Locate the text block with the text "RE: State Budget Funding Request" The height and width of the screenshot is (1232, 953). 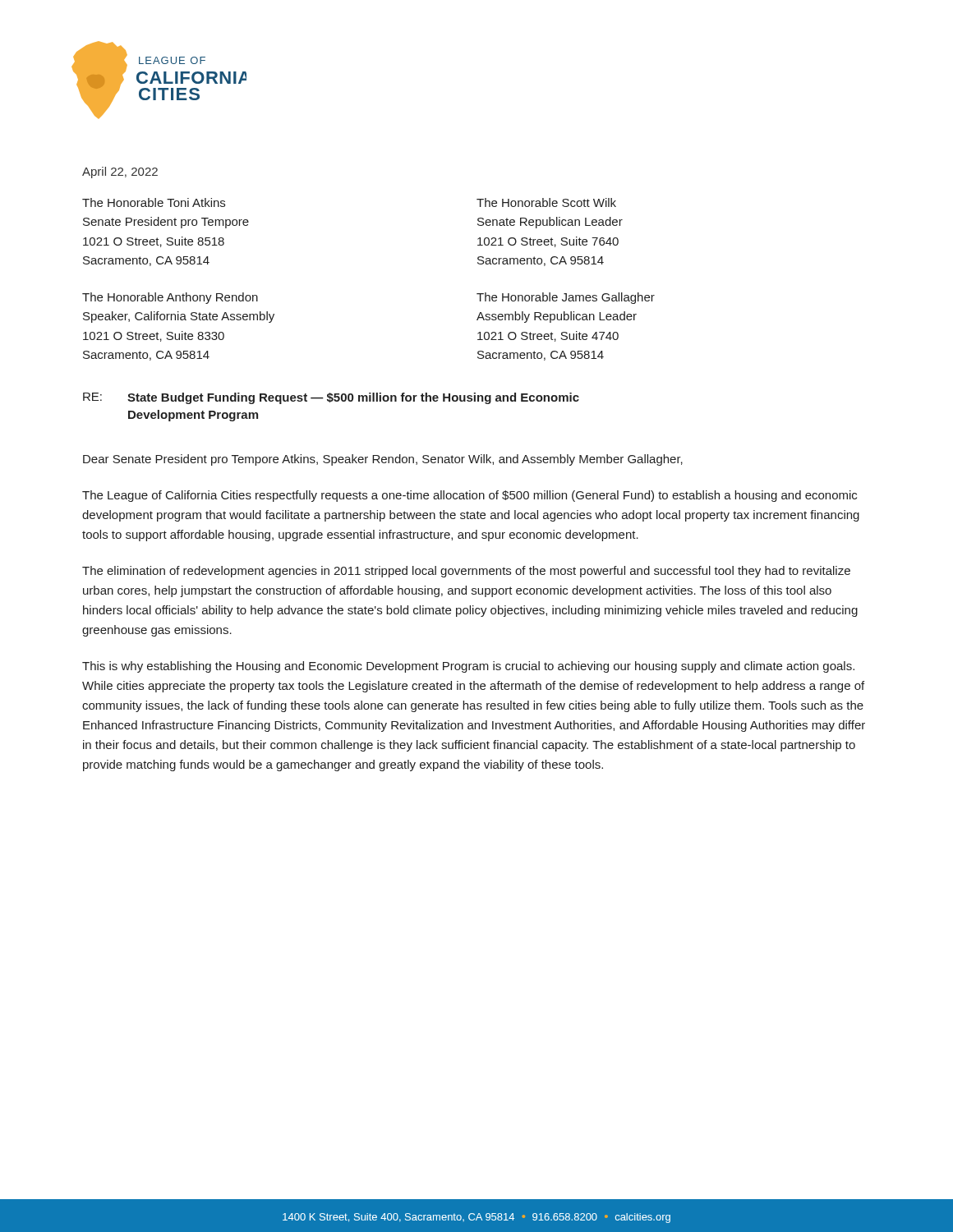331,406
